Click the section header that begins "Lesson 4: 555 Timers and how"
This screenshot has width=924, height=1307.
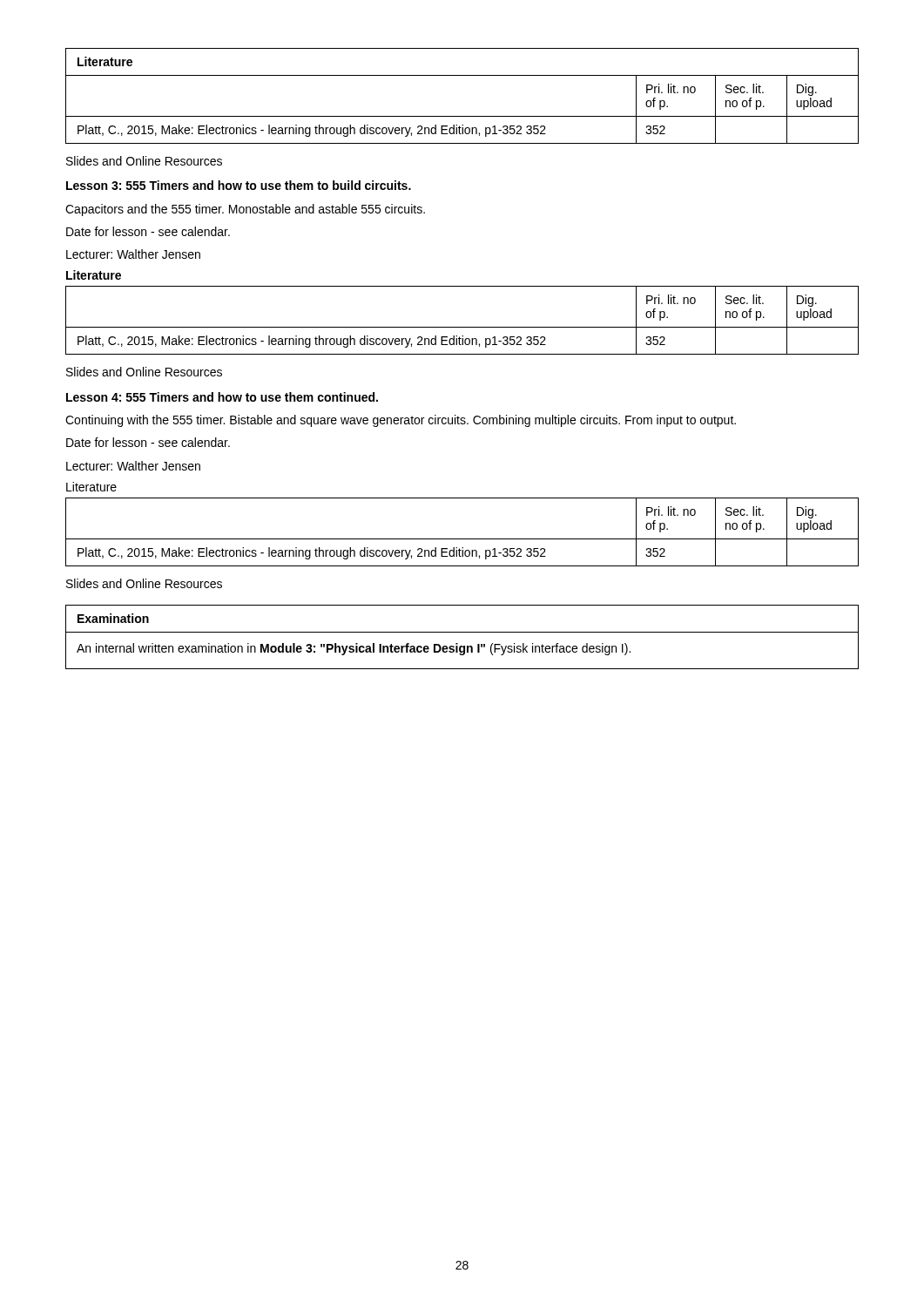222,397
